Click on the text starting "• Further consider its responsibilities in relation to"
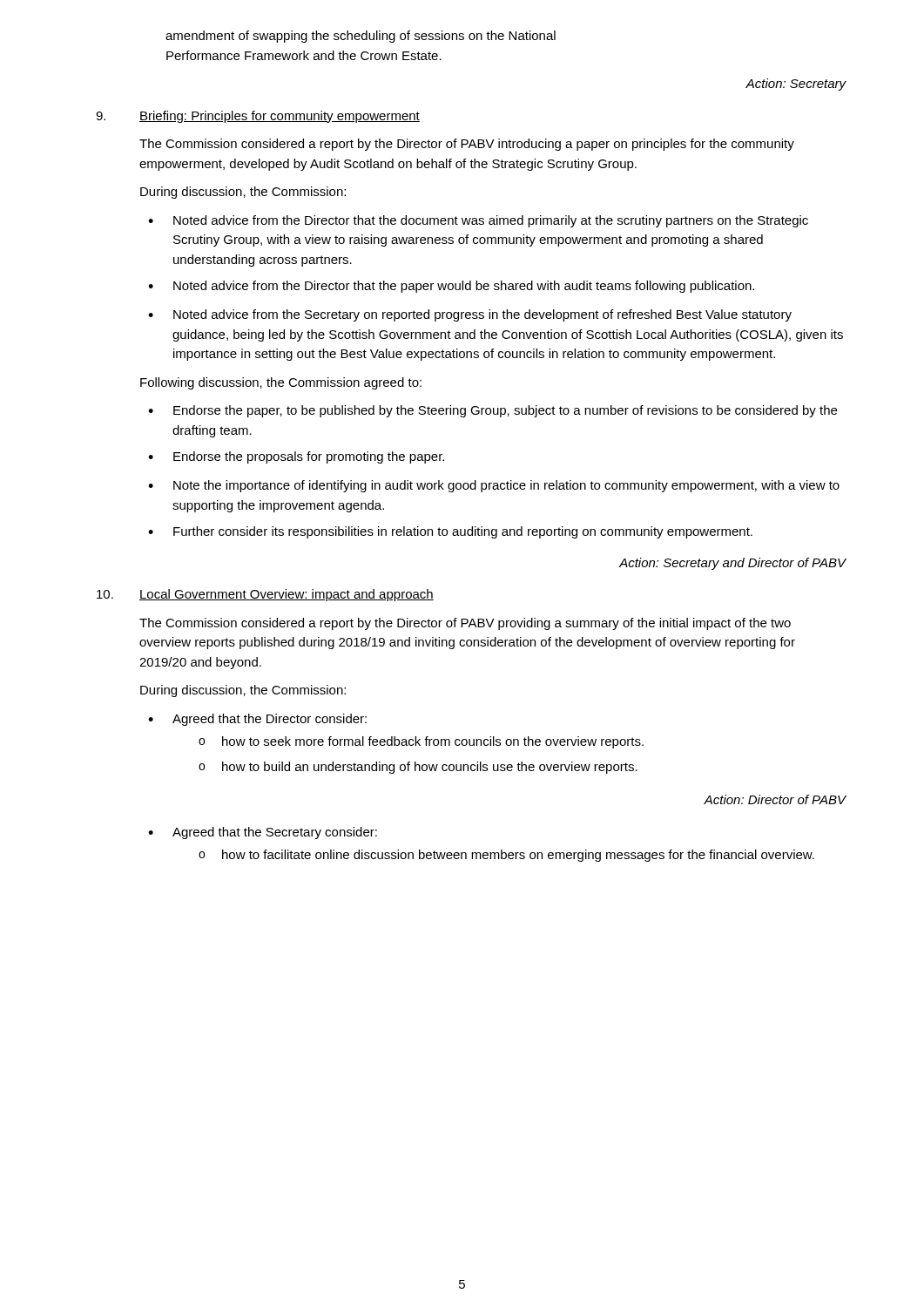924x1307 pixels. [497, 533]
